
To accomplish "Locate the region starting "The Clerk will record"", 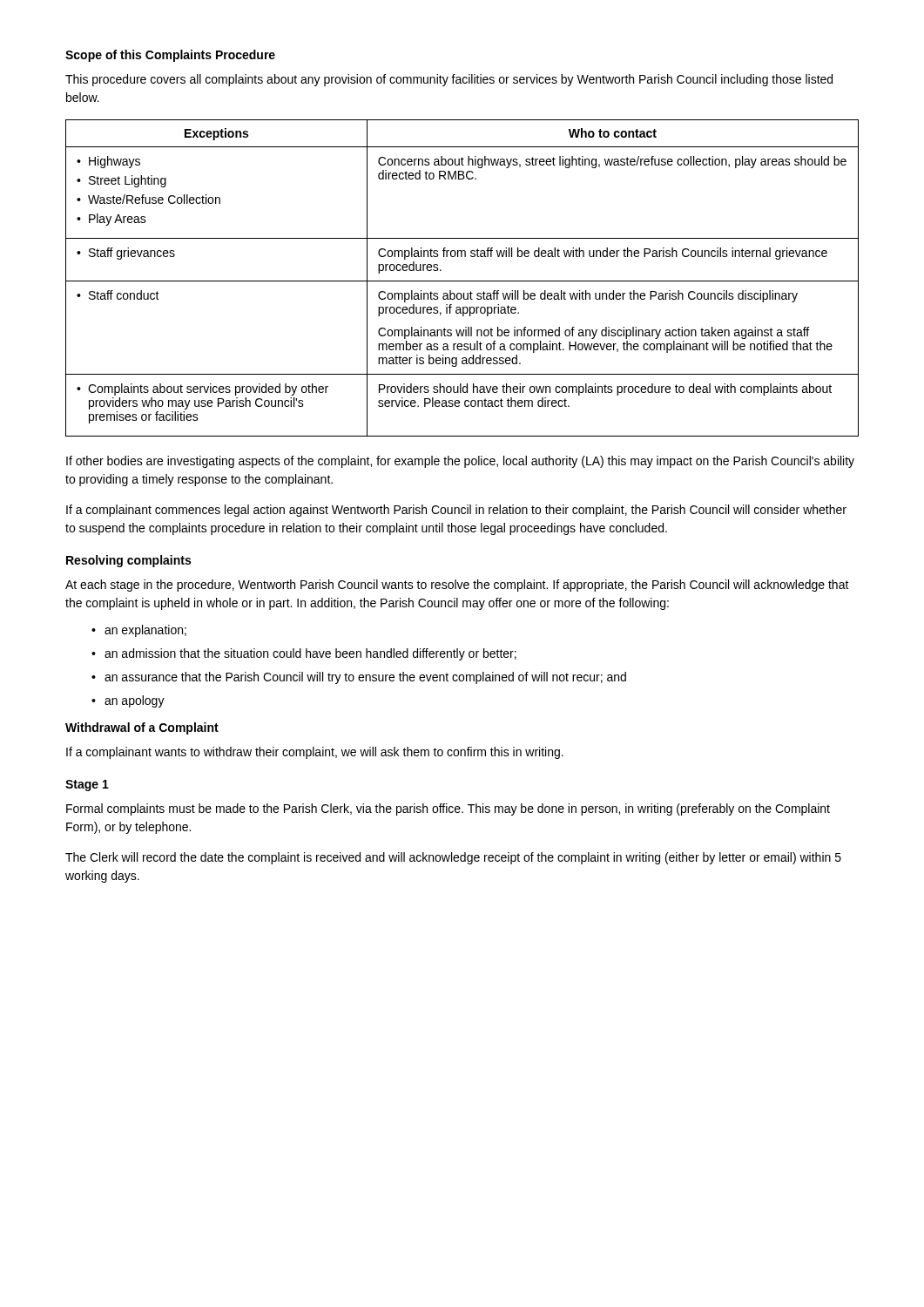I will (453, 867).
